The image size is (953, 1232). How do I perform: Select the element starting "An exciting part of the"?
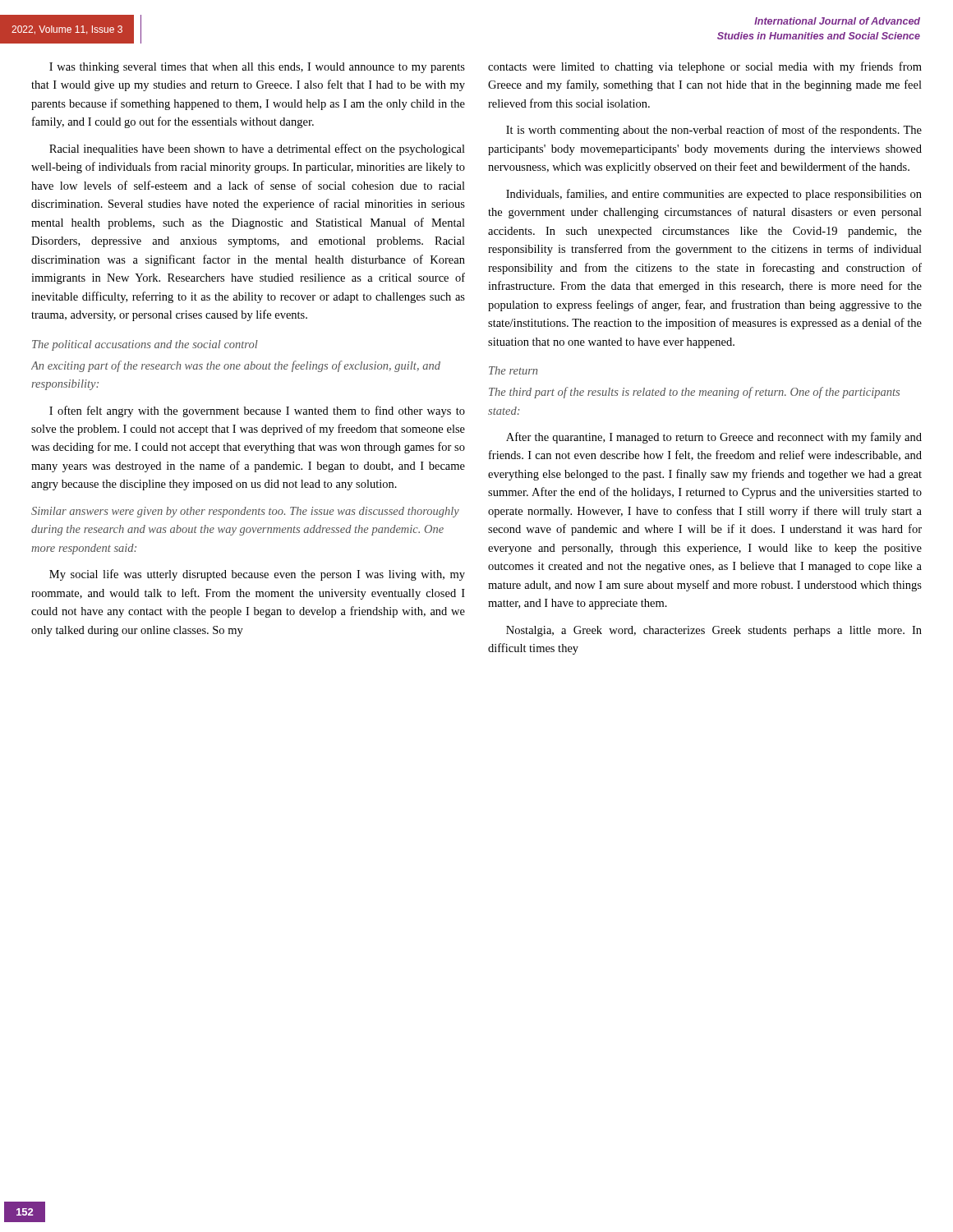click(x=236, y=374)
